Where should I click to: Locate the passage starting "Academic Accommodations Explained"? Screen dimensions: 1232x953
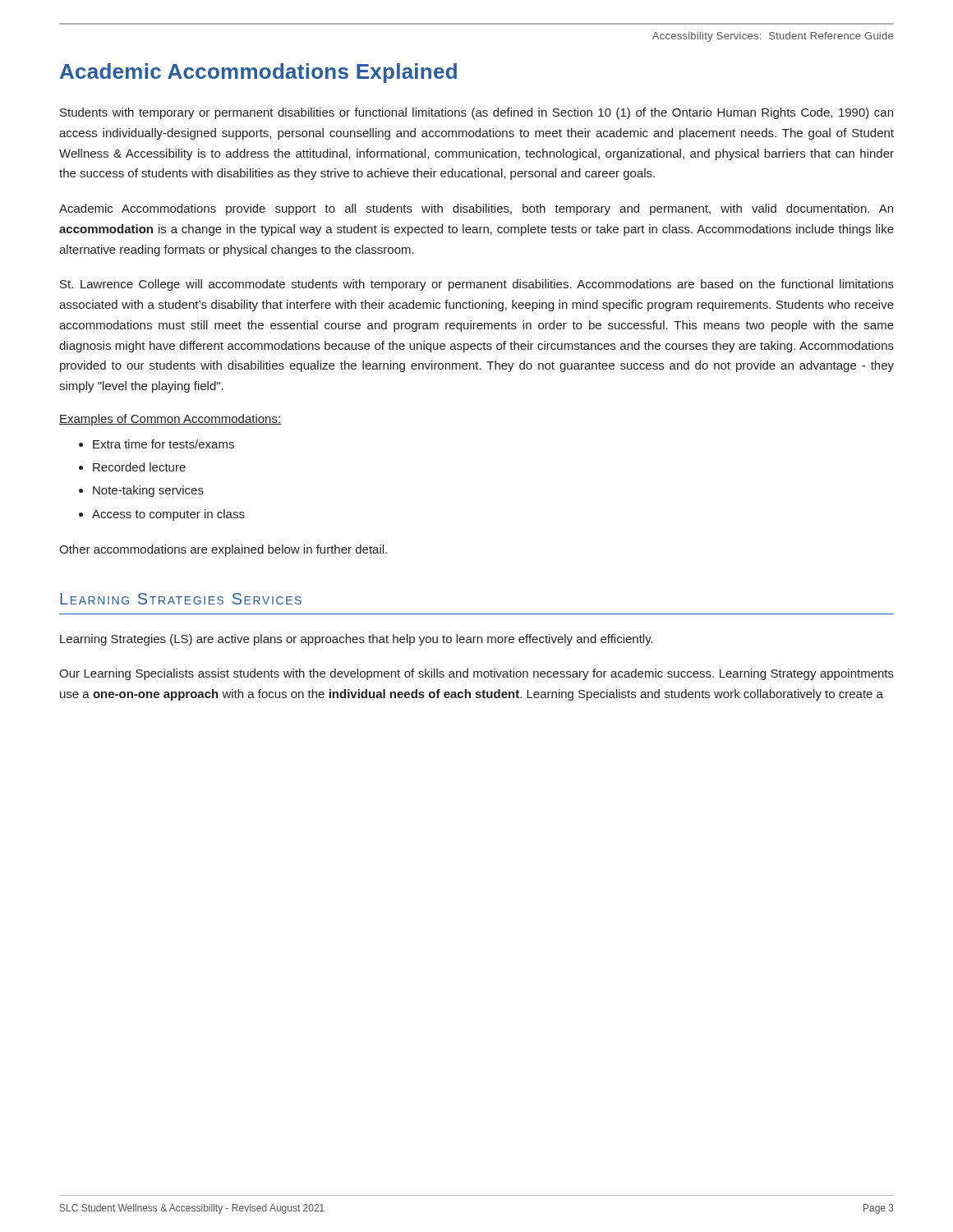click(259, 71)
